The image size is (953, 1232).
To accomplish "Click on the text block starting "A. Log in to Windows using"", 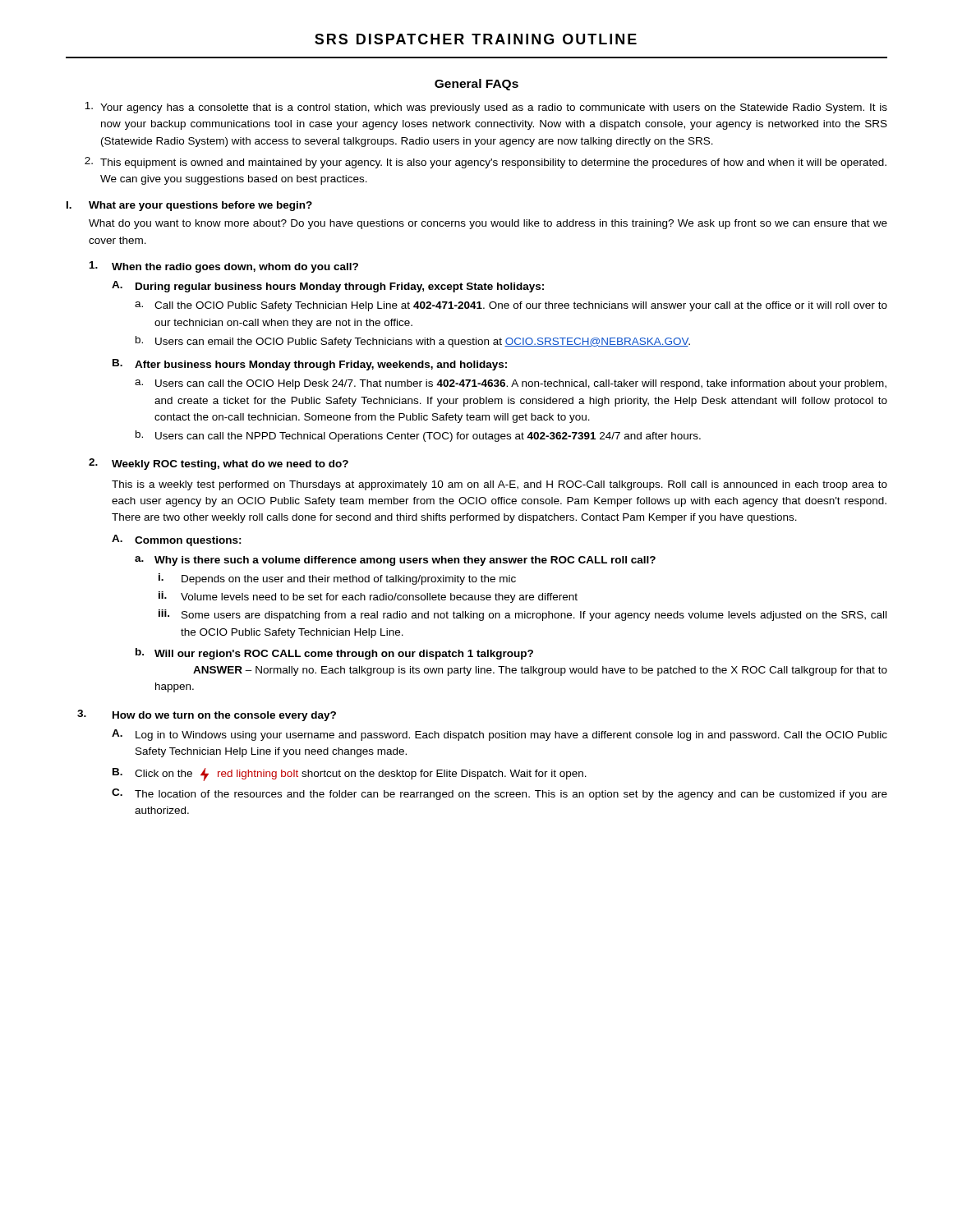I will click(x=499, y=743).
